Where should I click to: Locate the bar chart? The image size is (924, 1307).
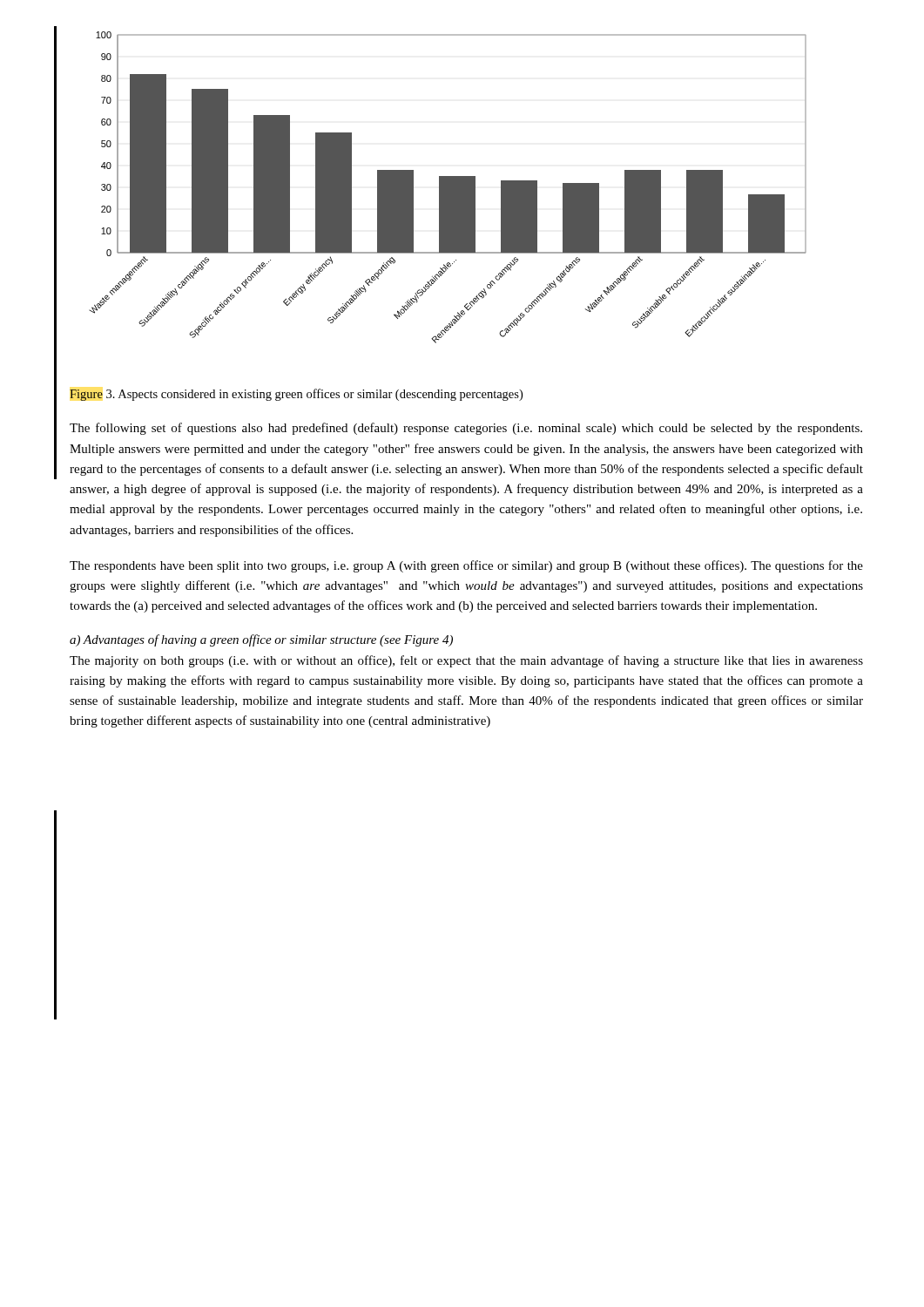click(x=449, y=202)
